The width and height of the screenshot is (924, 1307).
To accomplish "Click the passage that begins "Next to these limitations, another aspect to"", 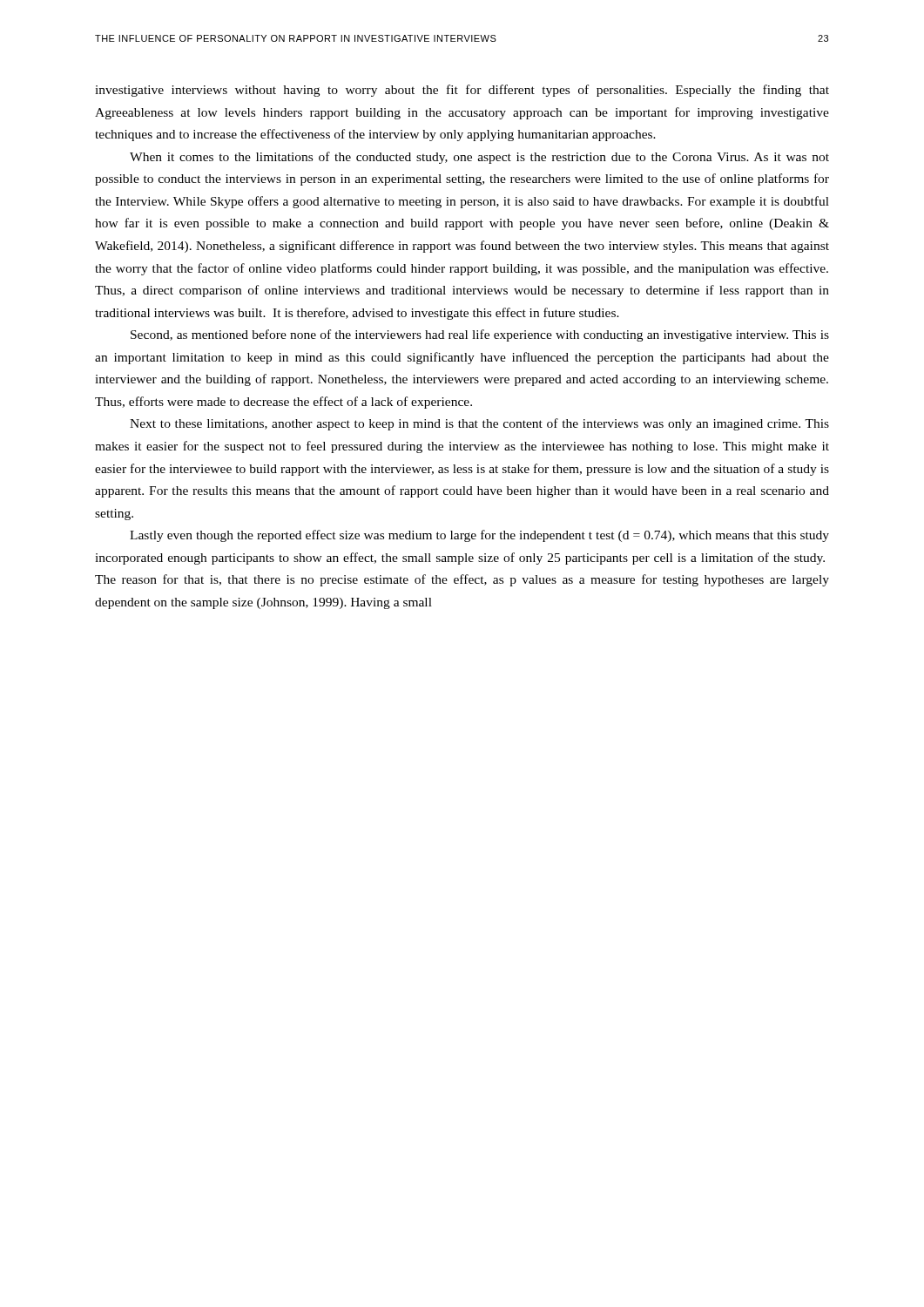I will point(462,468).
